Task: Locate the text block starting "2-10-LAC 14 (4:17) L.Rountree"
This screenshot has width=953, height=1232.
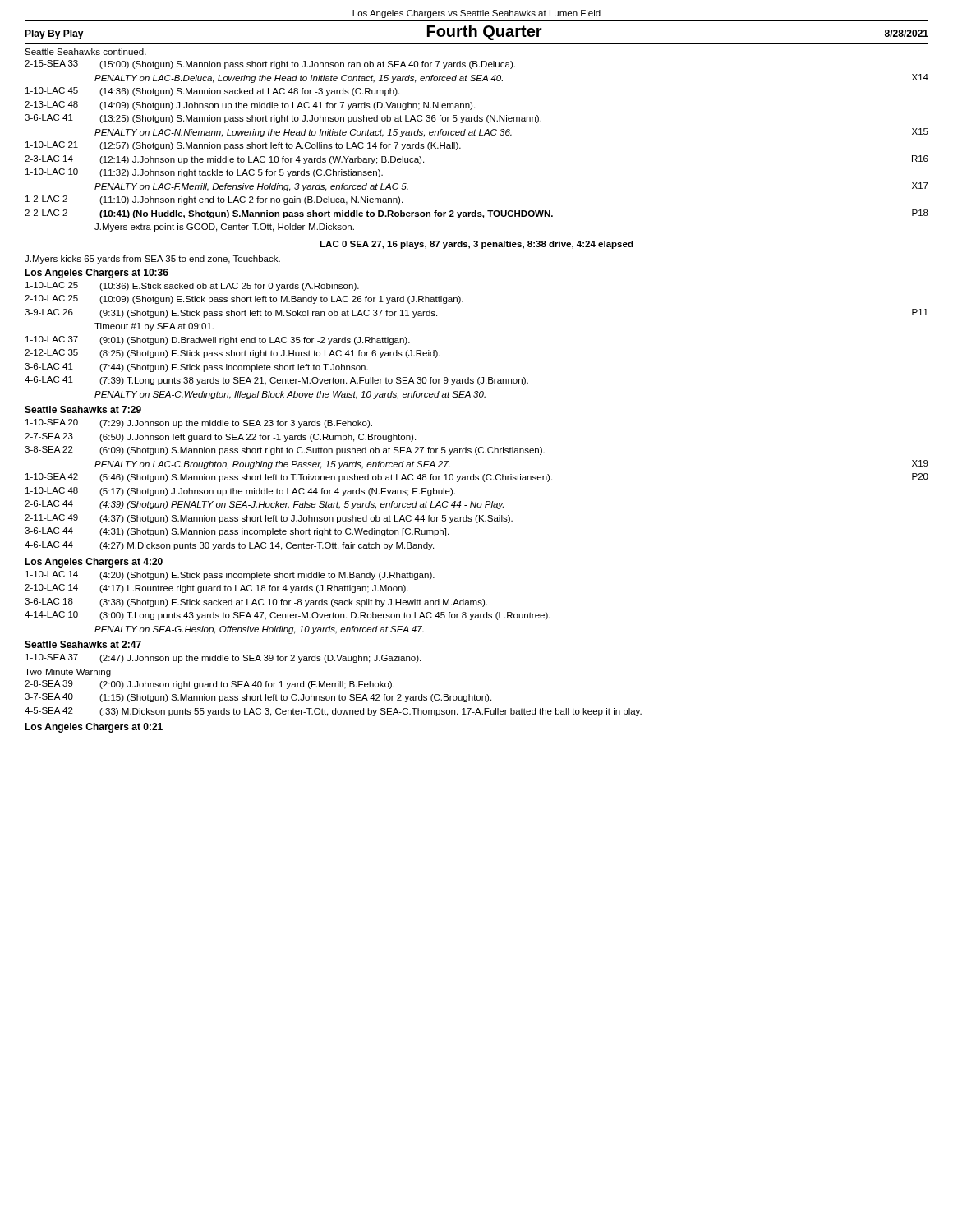Action: 461,589
